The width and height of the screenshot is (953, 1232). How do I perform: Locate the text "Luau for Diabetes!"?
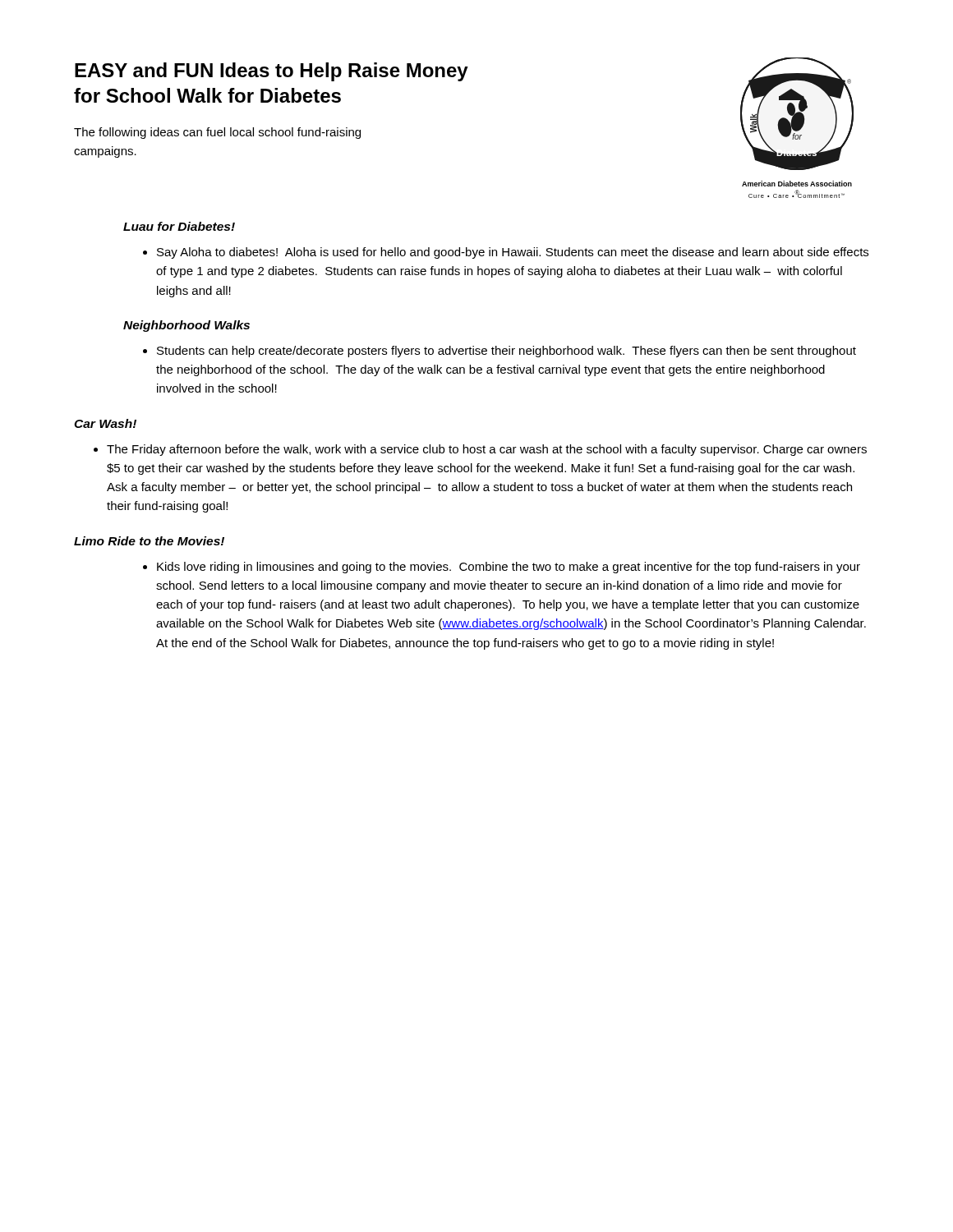click(x=179, y=226)
